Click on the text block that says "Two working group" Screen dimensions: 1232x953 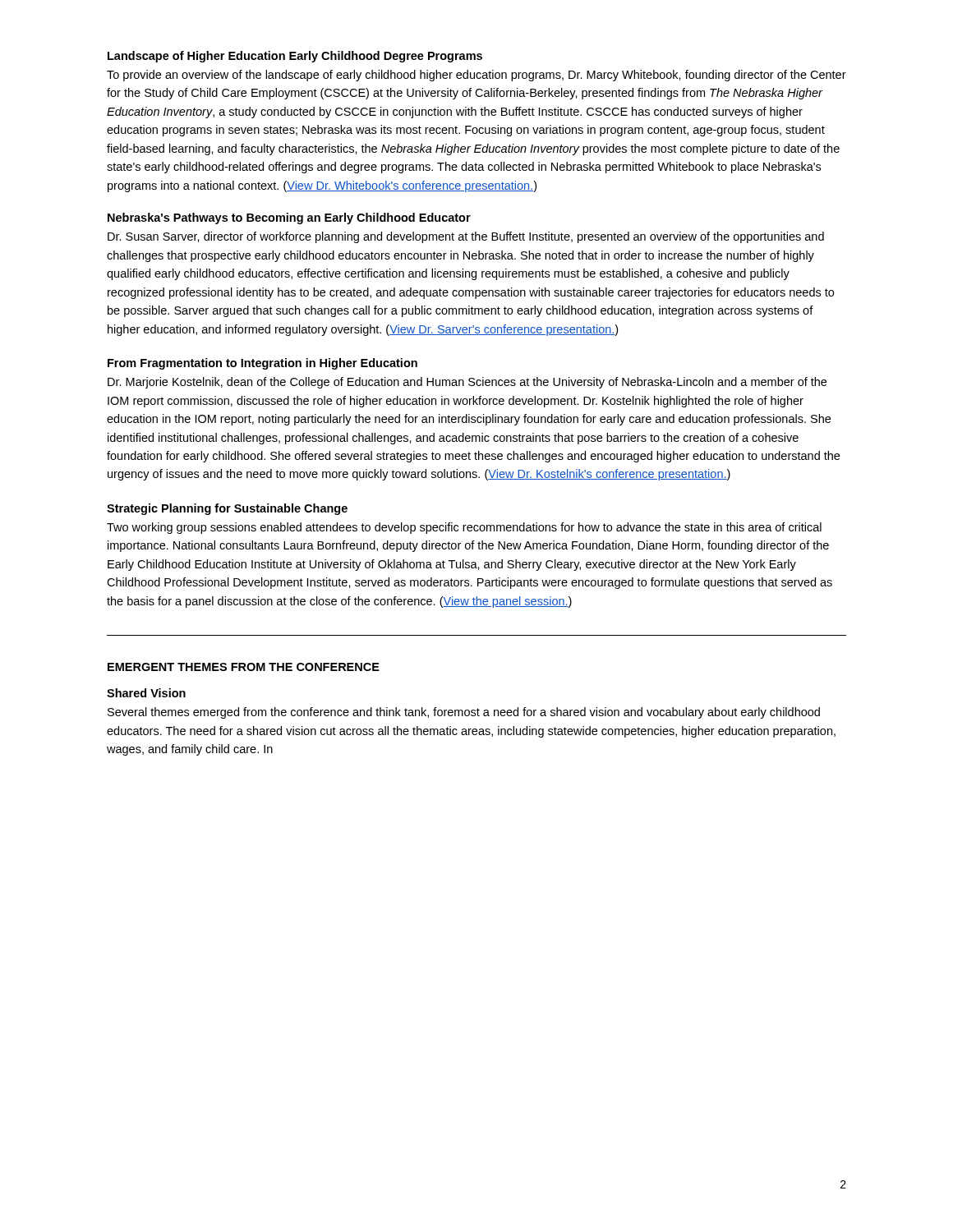pos(470,564)
